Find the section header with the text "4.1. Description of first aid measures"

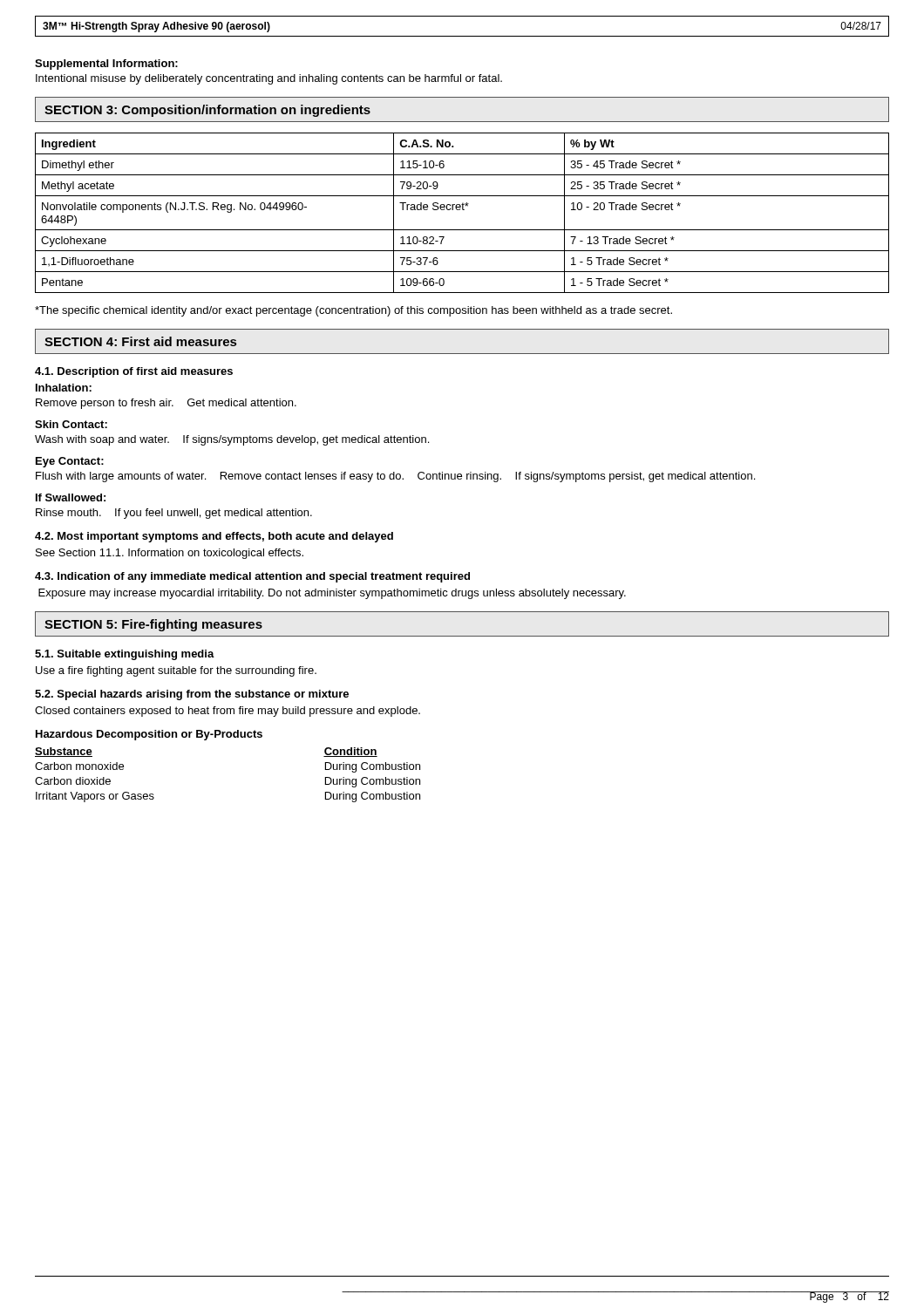click(x=134, y=371)
